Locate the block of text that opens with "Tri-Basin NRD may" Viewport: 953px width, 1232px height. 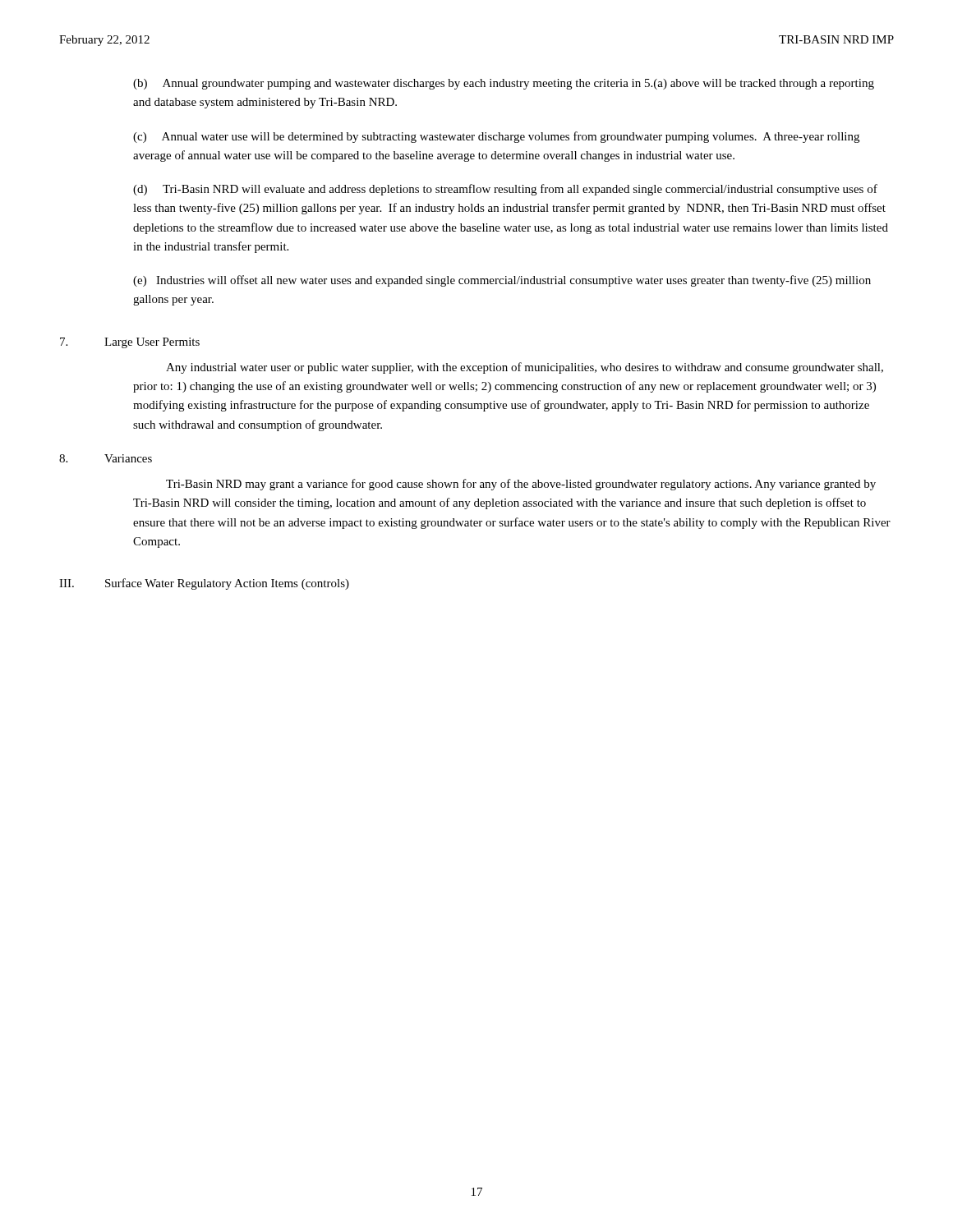[x=512, y=512]
